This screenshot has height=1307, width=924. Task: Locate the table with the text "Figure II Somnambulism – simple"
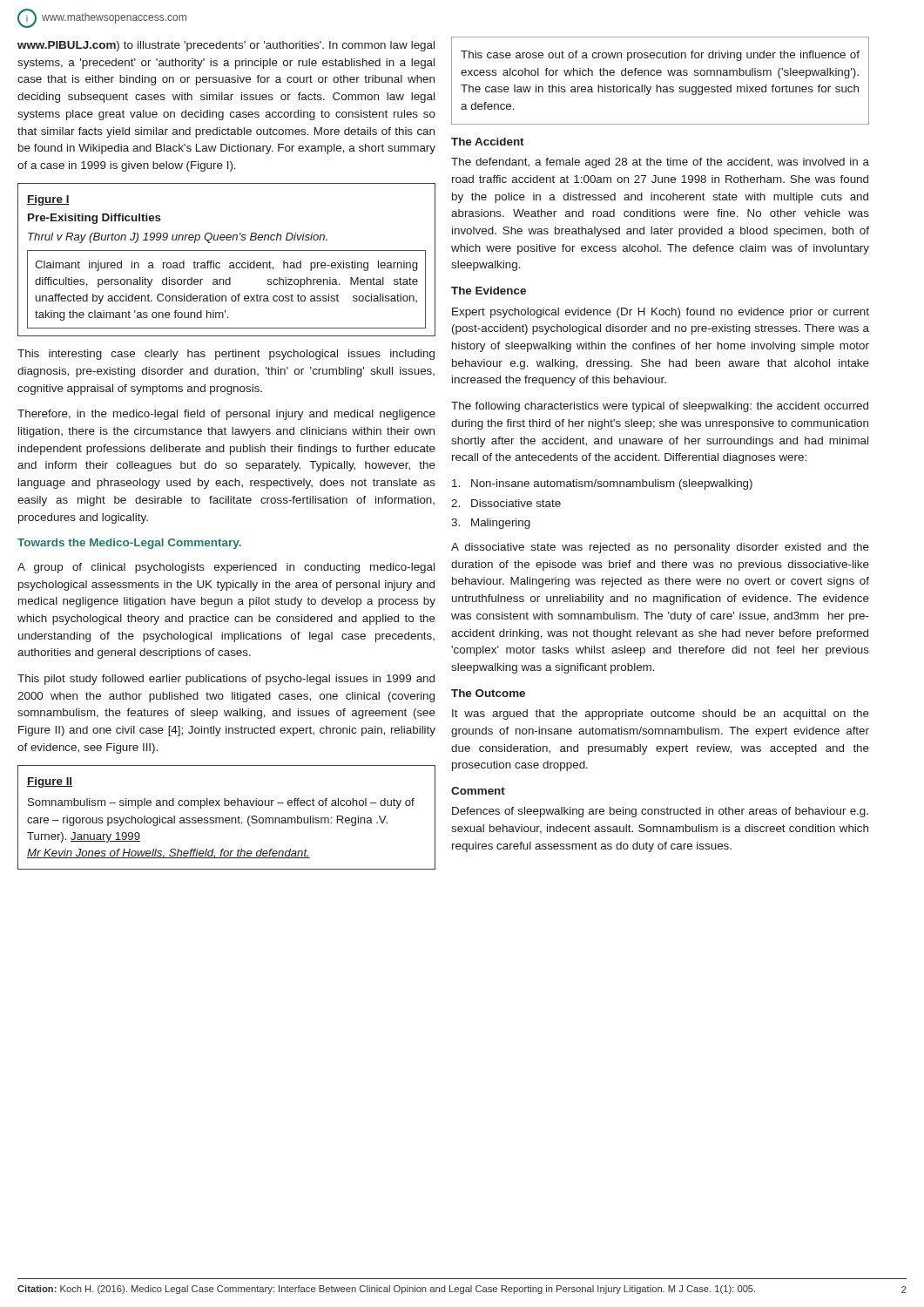tap(226, 817)
